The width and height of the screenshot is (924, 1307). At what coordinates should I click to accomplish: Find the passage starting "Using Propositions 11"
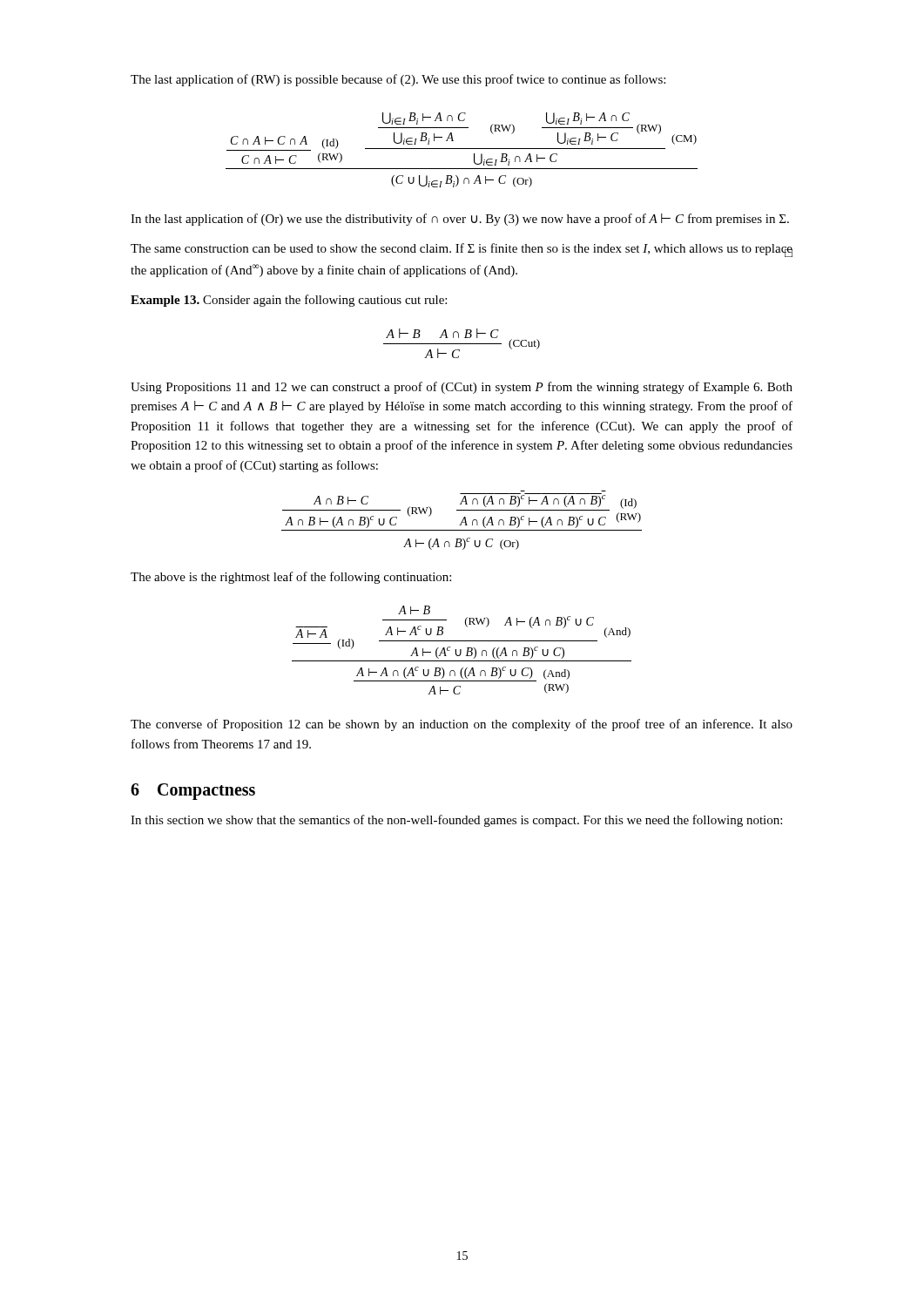click(462, 426)
